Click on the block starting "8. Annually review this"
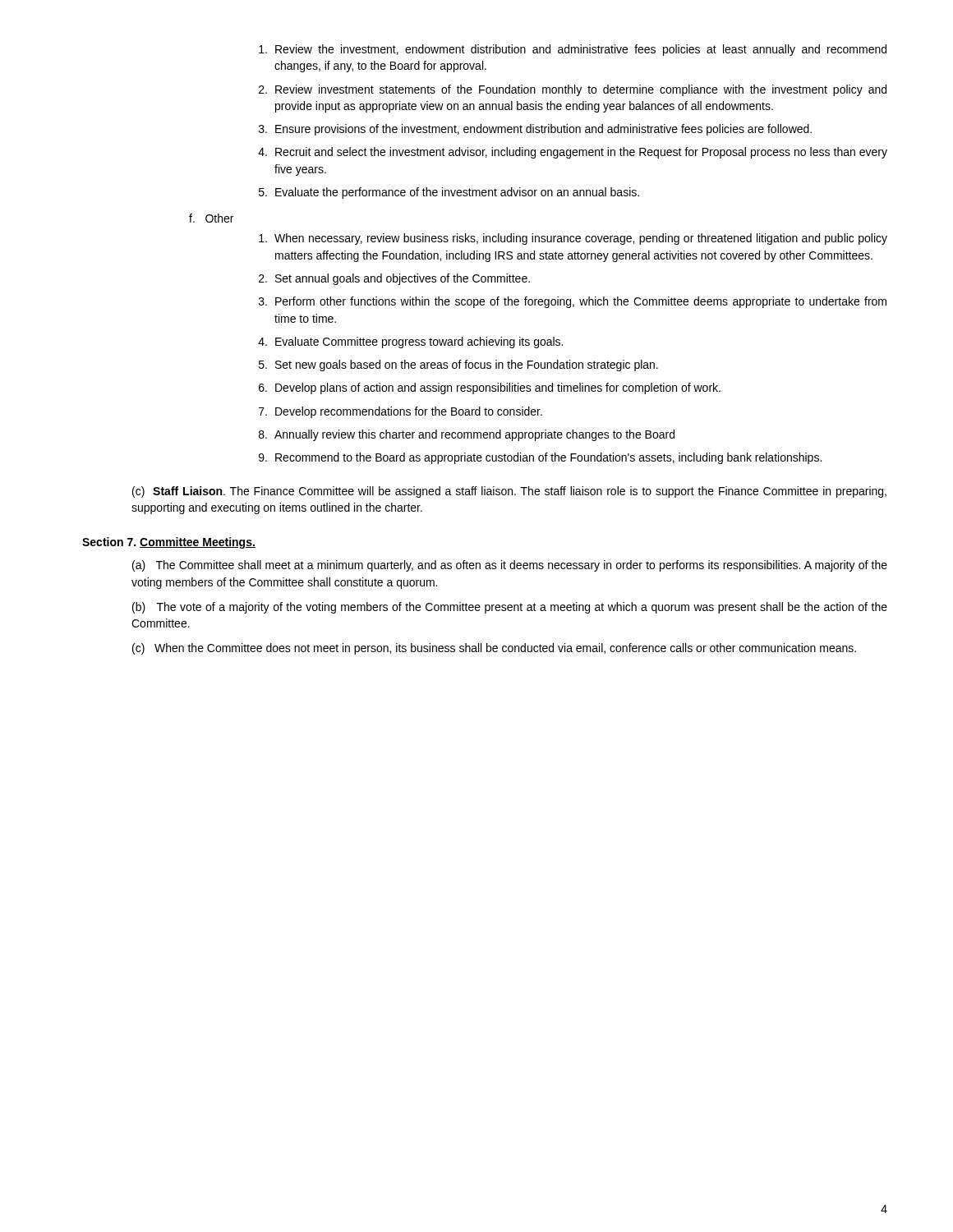Screen dimensions: 1232x953 [567, 435]
